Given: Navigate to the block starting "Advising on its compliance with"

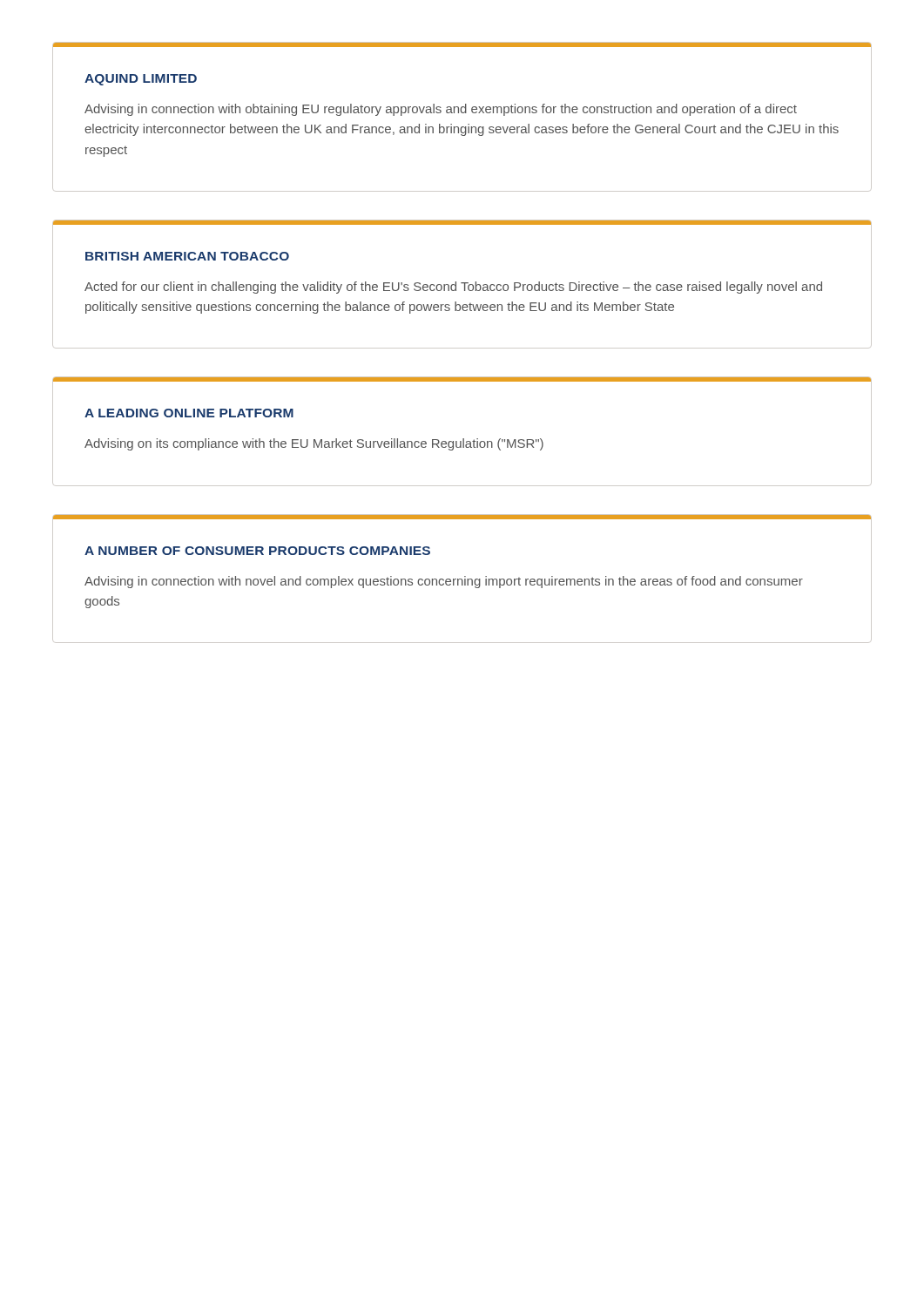Looking at the screenshot, I should pyautogui.click(x=314, y=443).
